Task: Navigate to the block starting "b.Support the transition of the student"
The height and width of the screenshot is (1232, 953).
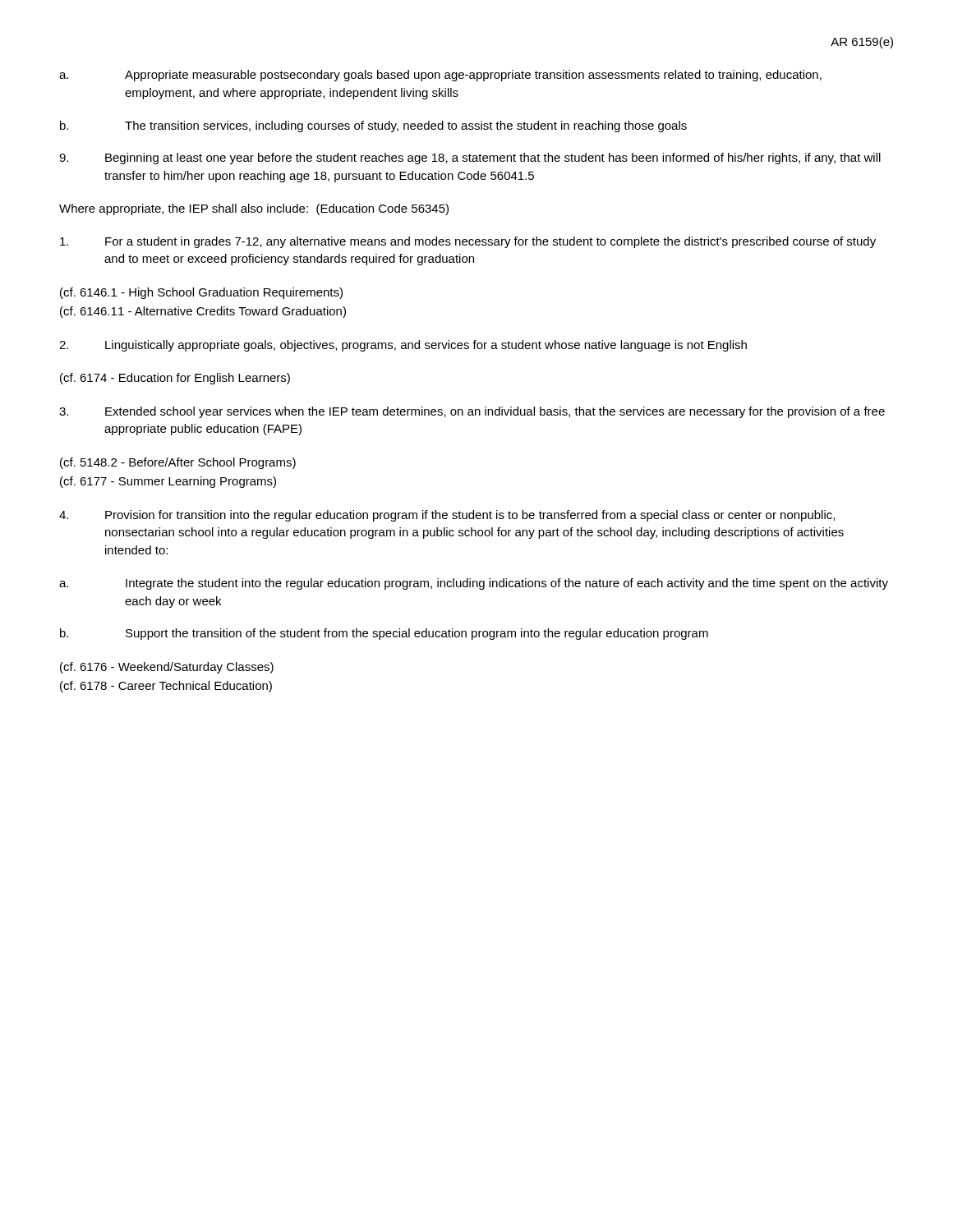Action: click(x=475, y=633)
